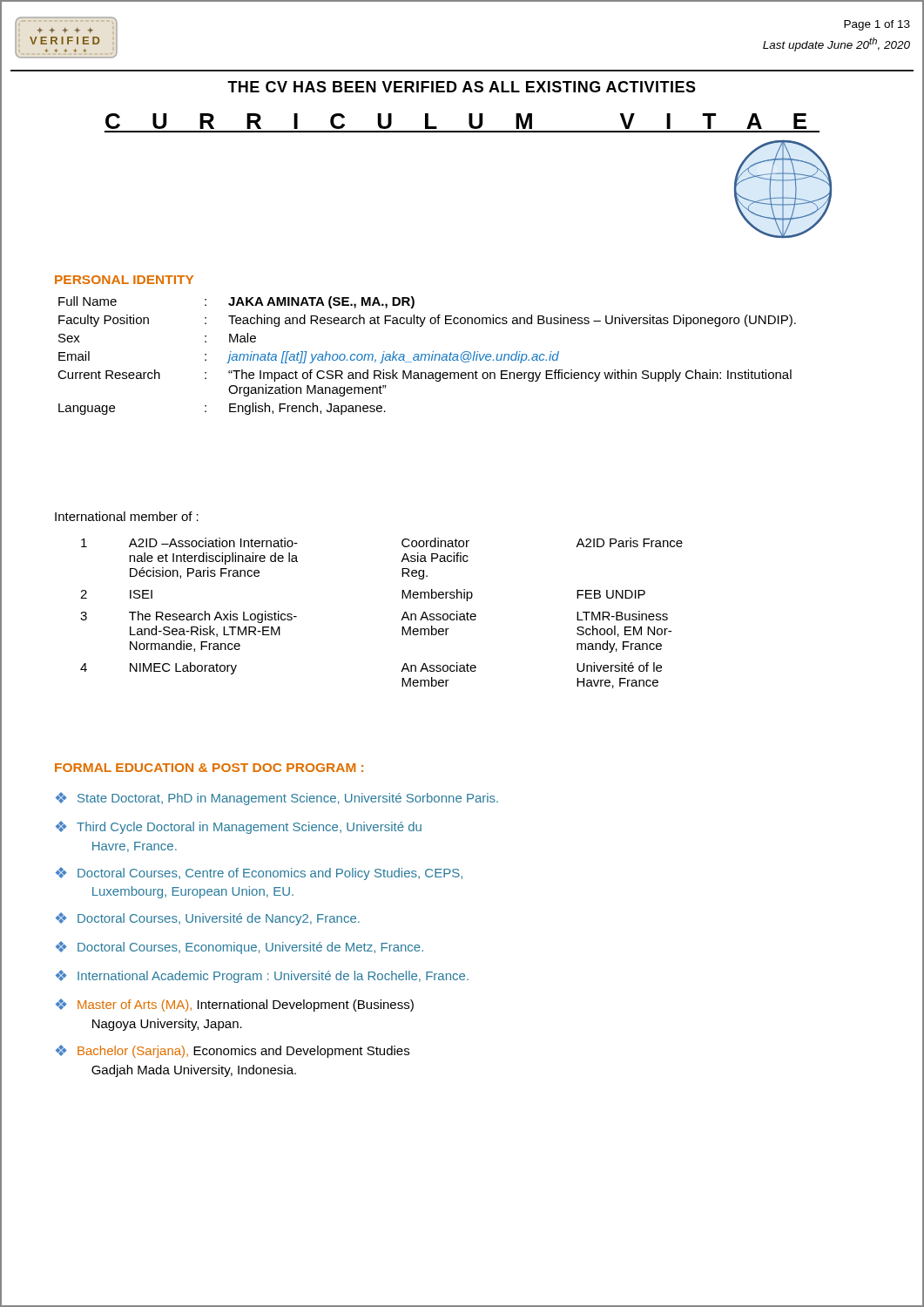Locate the table with the text "Université of le"
Image resolution: width=924 pixels, height=1307 pixels.
point(446,612)
